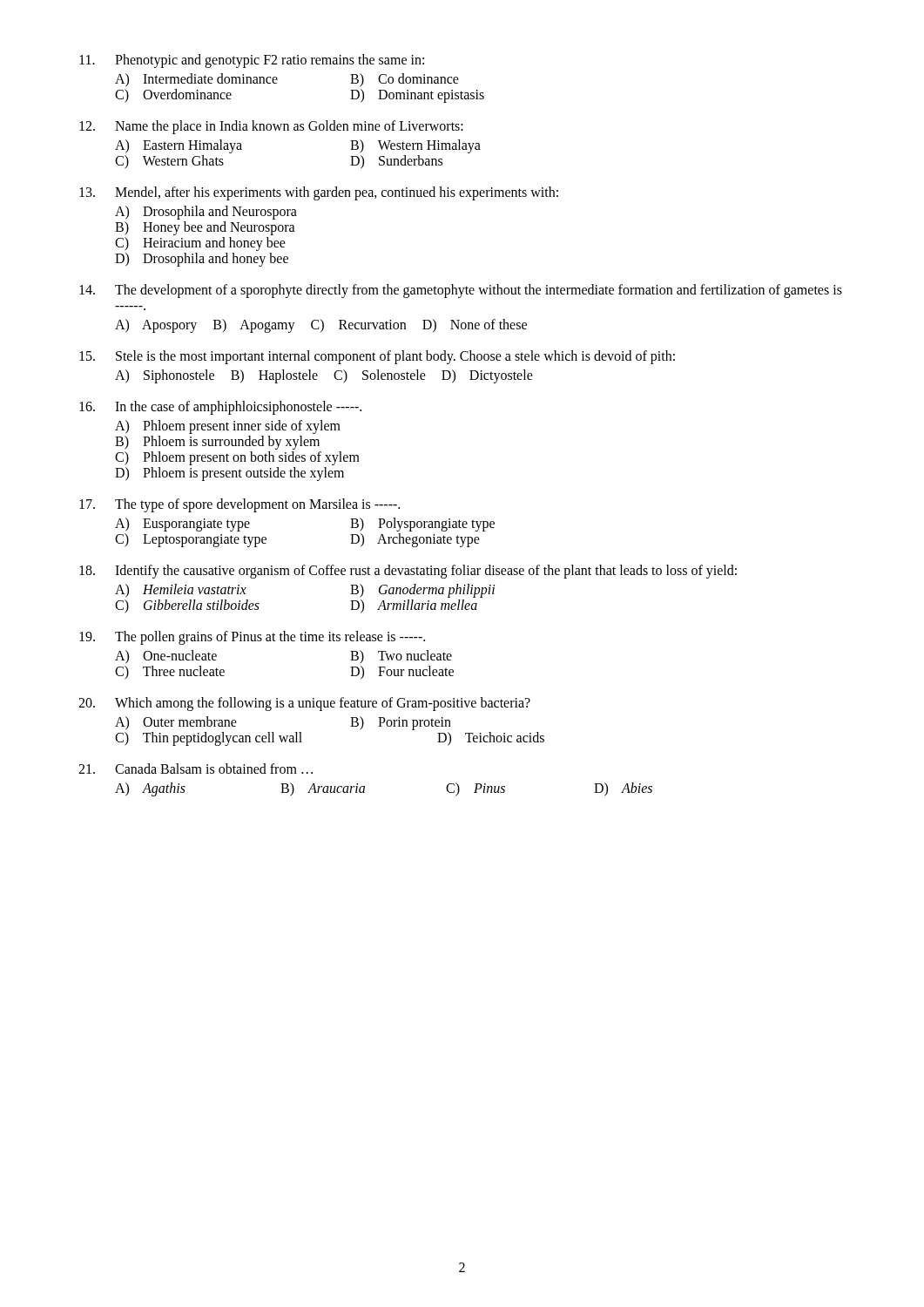Image resolution: width=924 pixels, height=1307 pixels.
Task: Navigate to the passage starting "12. Name the place in India known as"
Action: 462,144
